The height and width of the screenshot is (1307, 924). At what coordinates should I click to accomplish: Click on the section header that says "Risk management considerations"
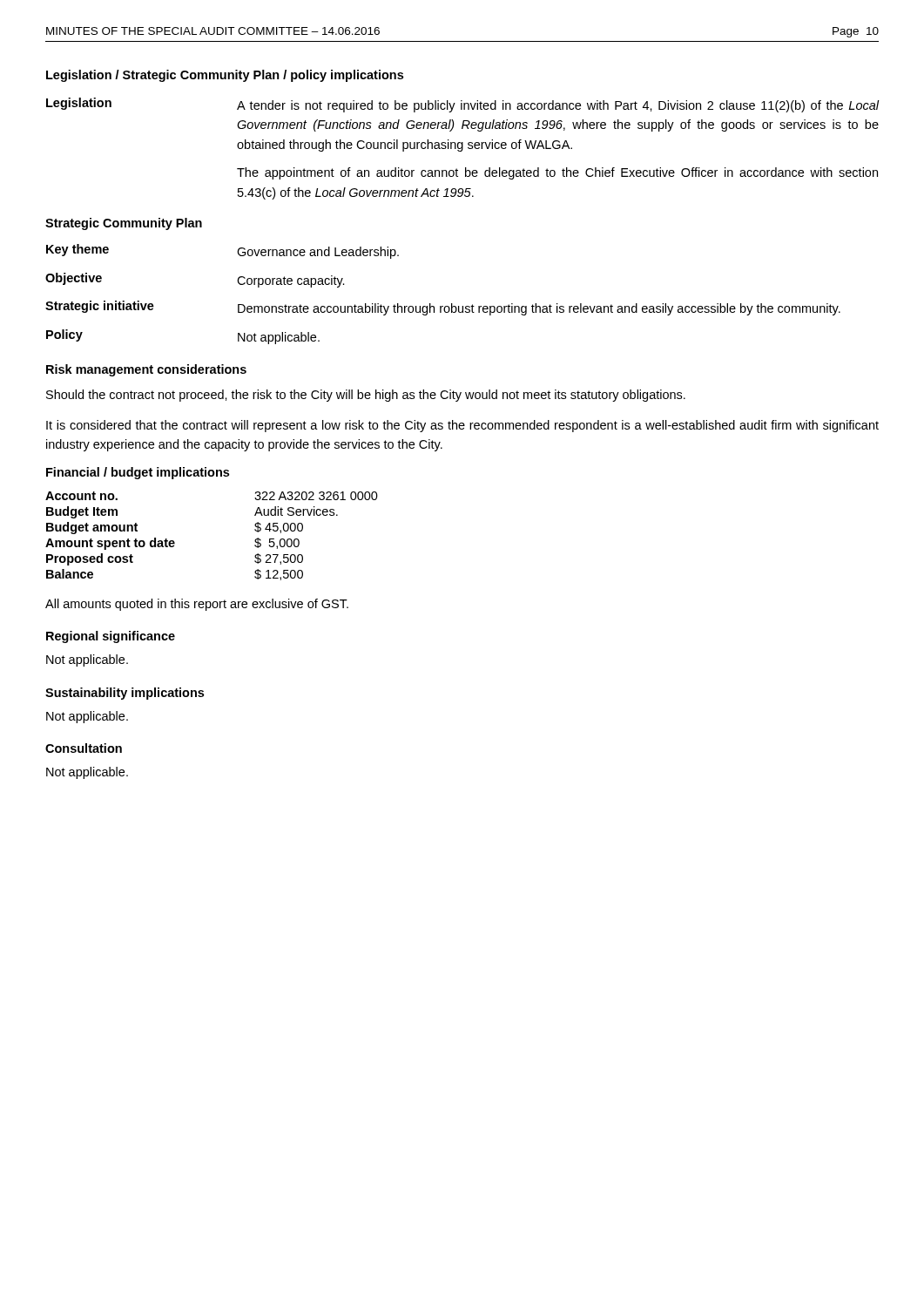(x=146, y=370)
